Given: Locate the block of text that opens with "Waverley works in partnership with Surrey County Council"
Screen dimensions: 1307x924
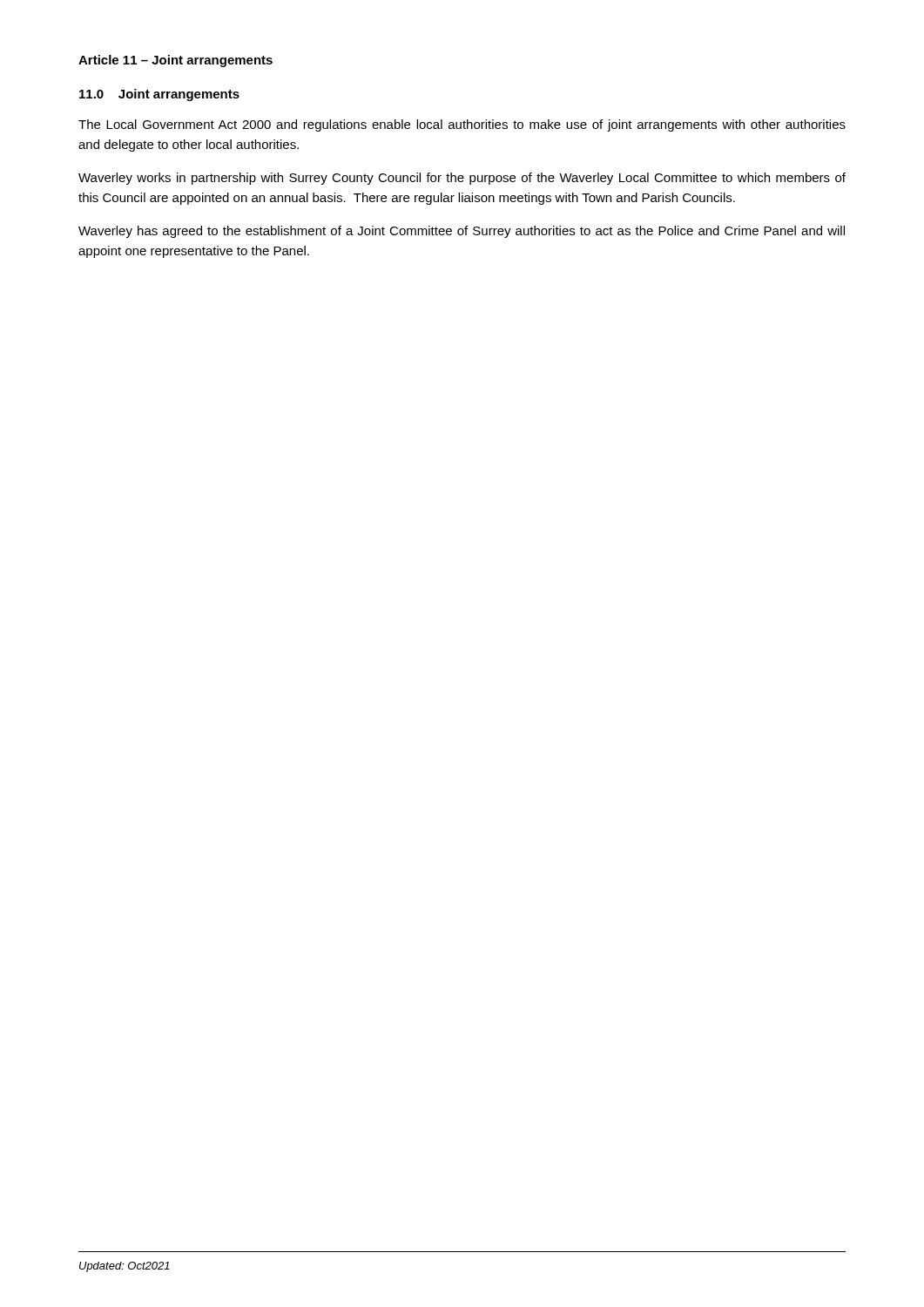Looking at the screenshot, I should [x=462, y=187].
